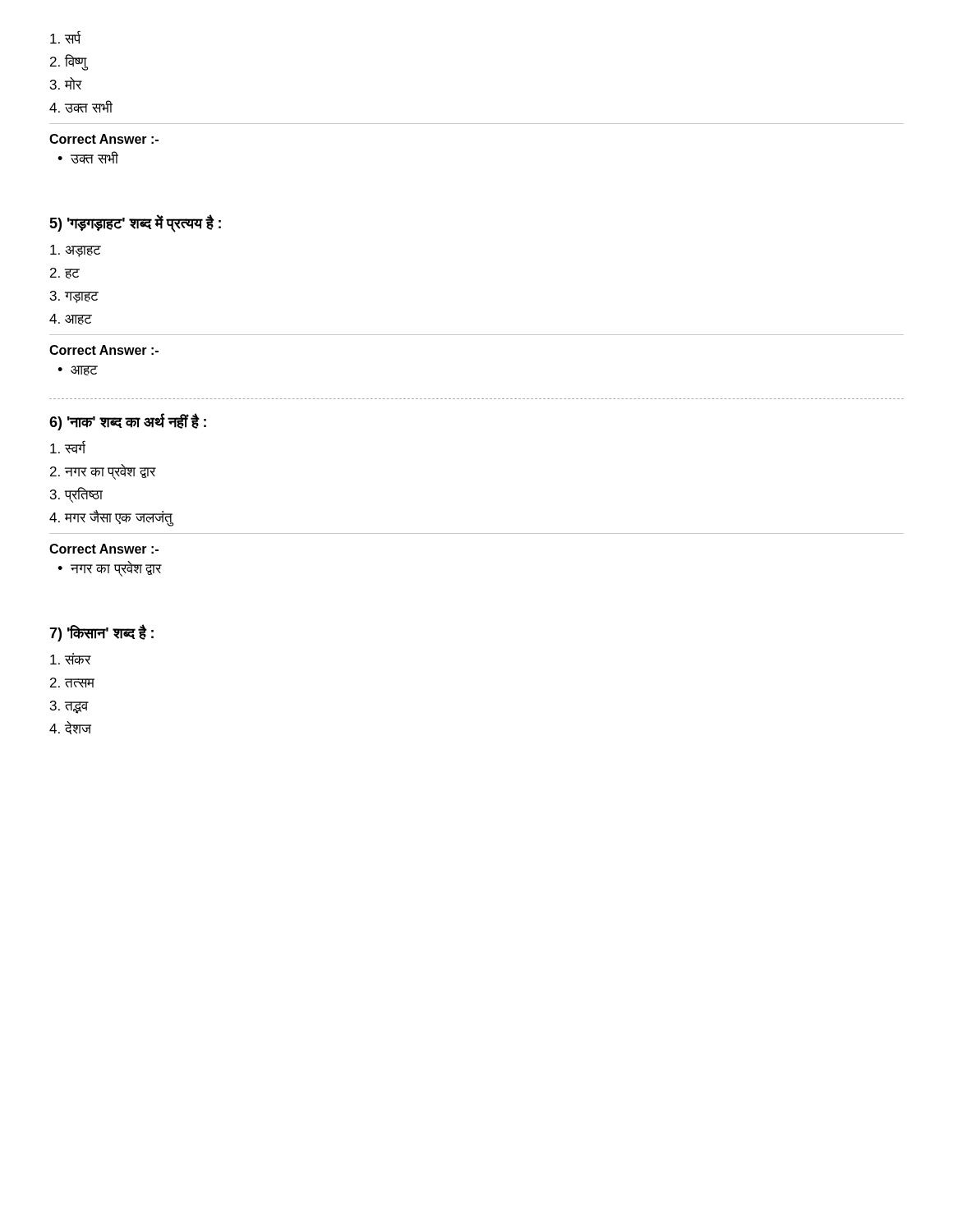The width and height of the screenshot is (953, 1232).
Task: Find the list item with the text "2. तत्सम"
Action: 72,683
